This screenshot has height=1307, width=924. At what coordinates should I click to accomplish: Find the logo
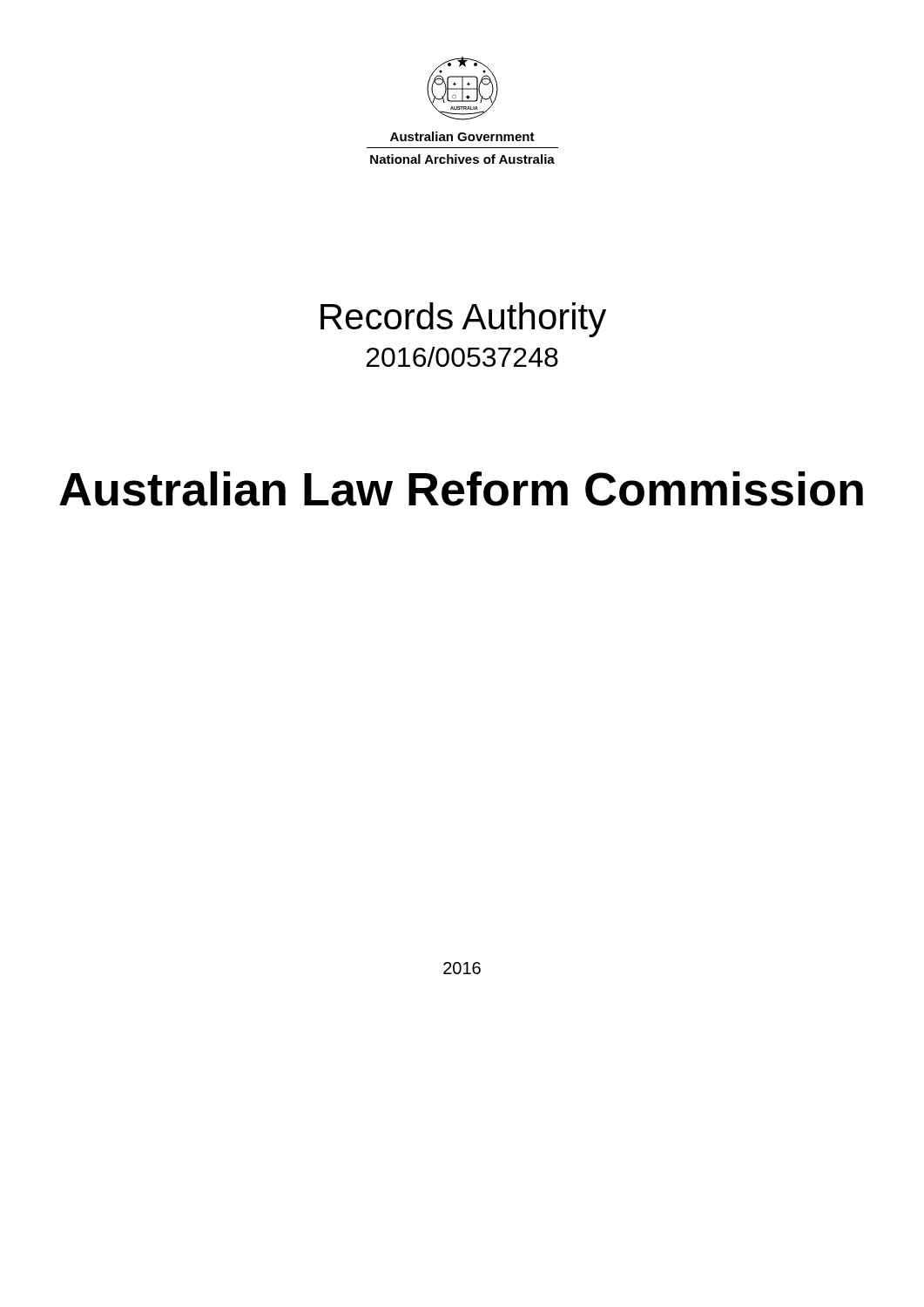click(462, 109)
